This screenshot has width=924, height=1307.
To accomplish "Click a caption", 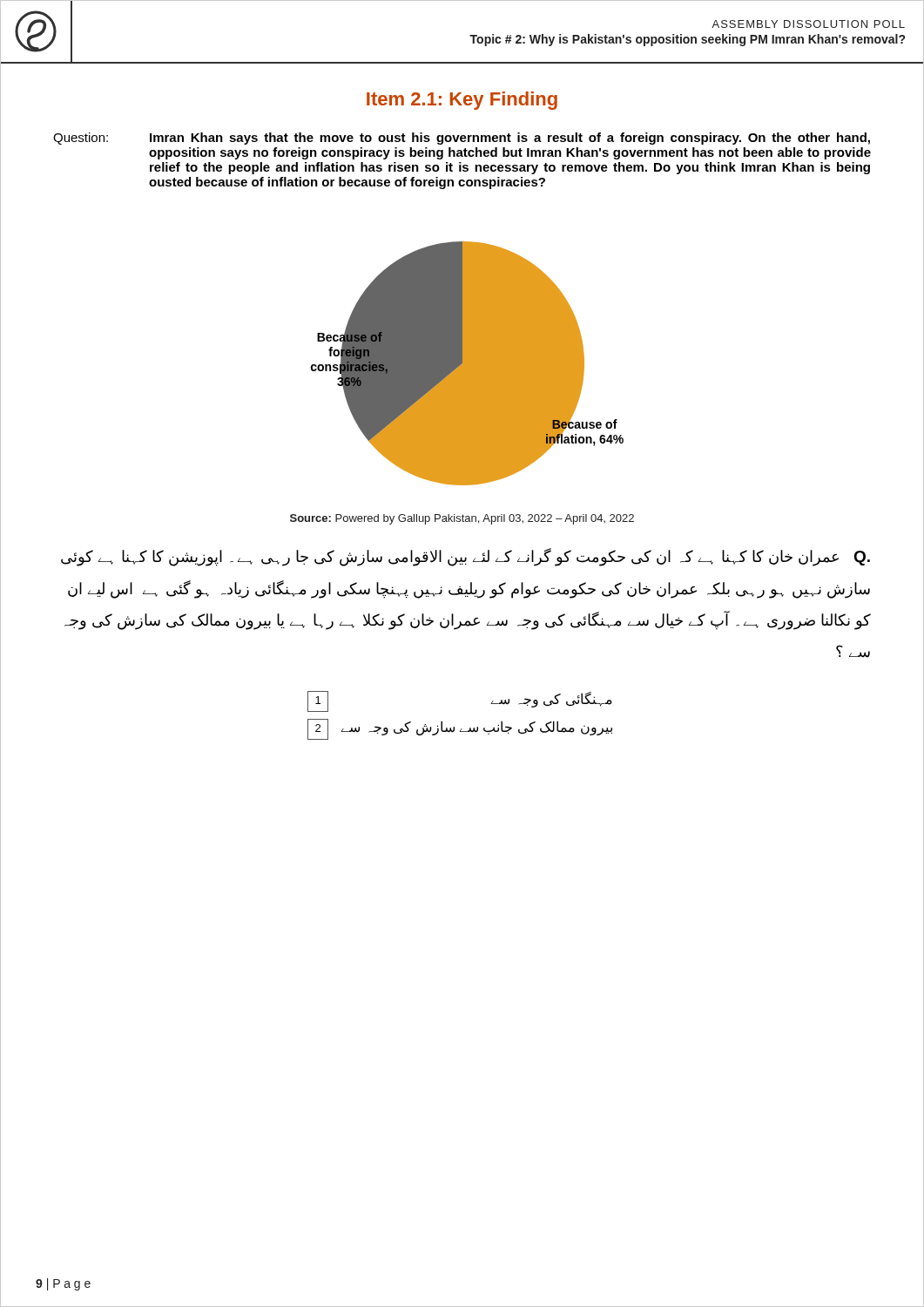I will [462, 518].
